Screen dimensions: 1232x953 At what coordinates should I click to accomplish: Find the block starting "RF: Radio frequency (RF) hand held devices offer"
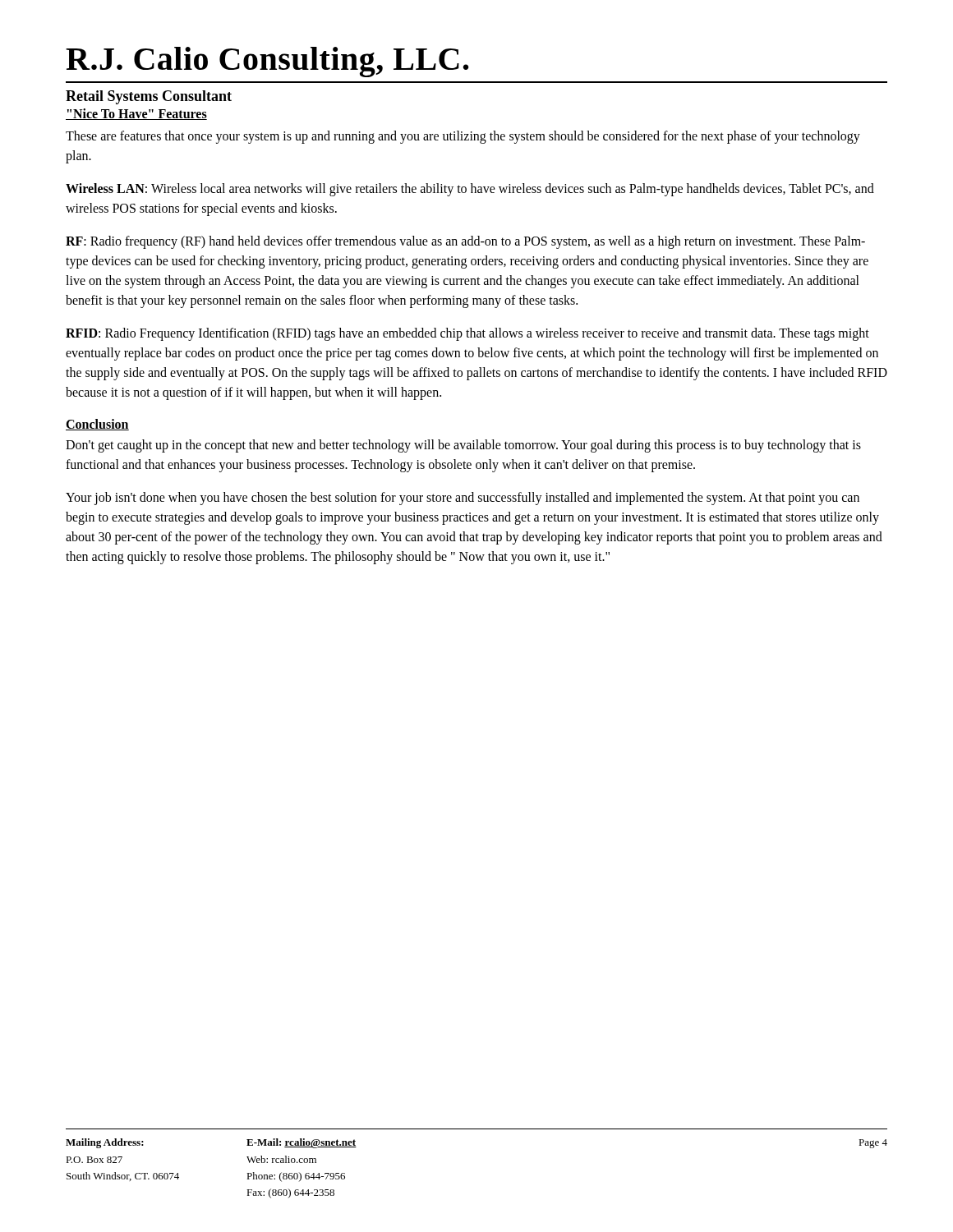point(476,271)
